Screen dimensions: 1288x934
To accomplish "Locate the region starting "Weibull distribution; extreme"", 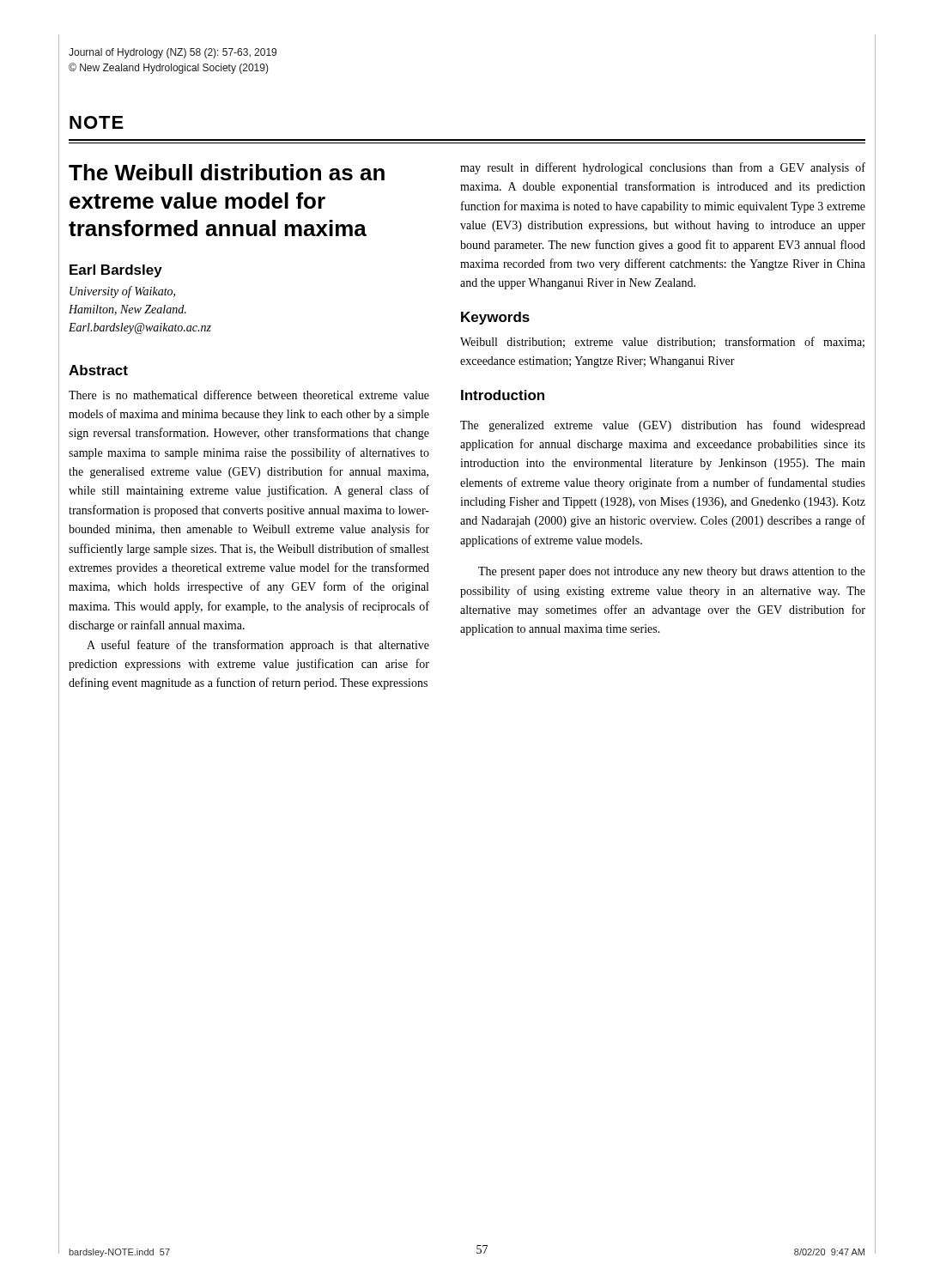I will [663, 352].
